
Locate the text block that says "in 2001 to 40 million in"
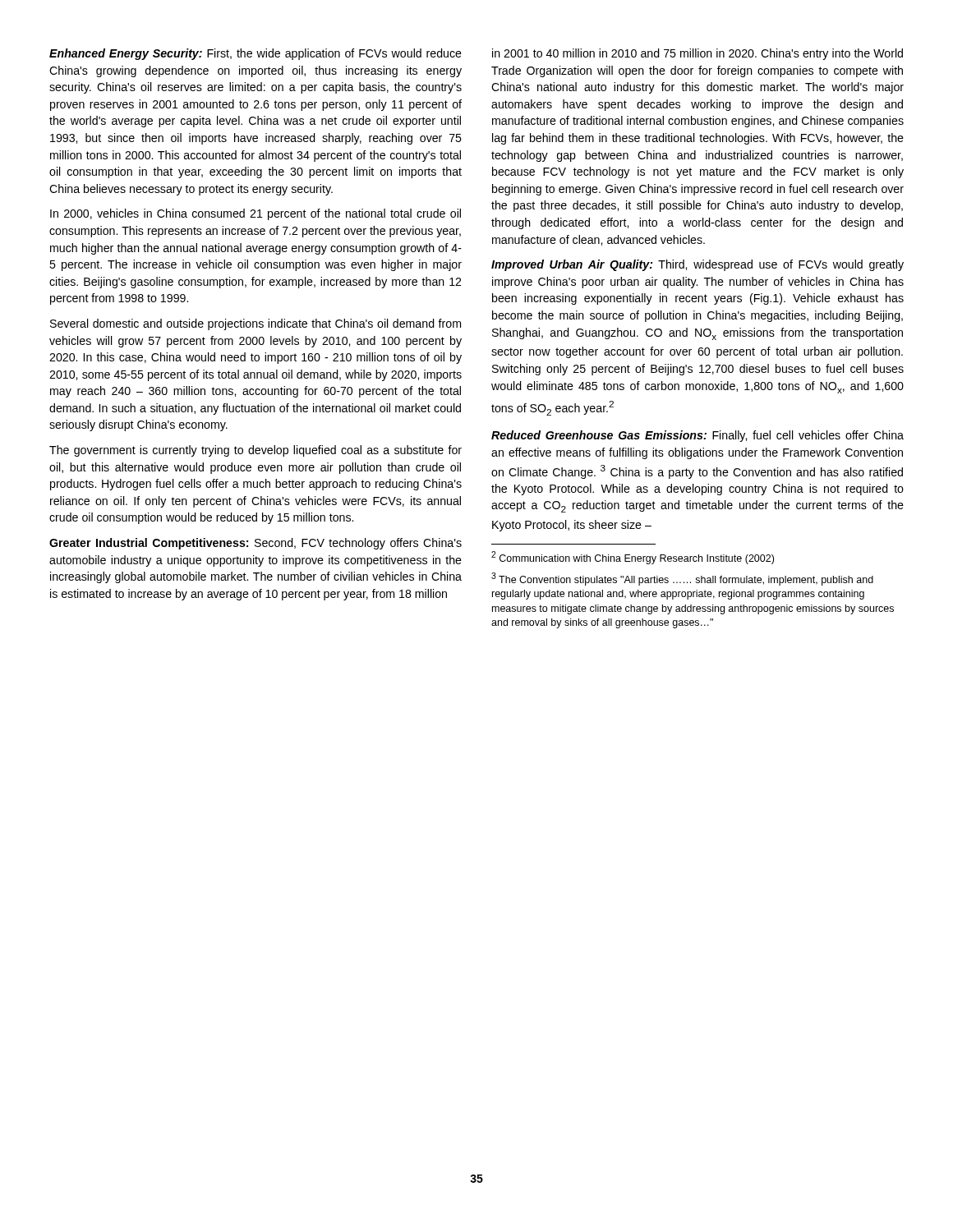coord(698,147)
